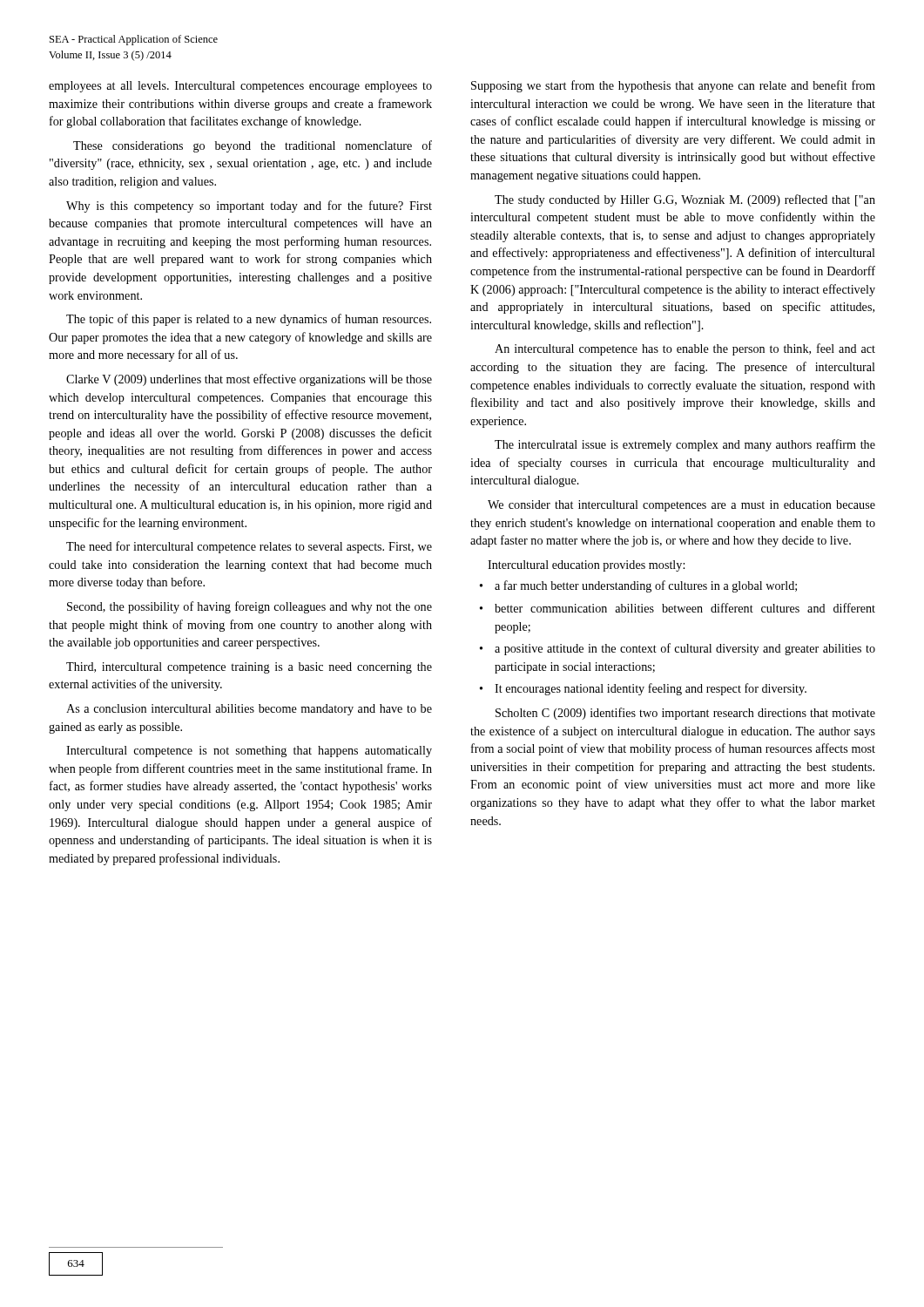Image resolution: width=924 pixels, height=1307 pixels.
Task: Select the block starting "Intercultural education provides mostly:"
Action: pos(587,564)
